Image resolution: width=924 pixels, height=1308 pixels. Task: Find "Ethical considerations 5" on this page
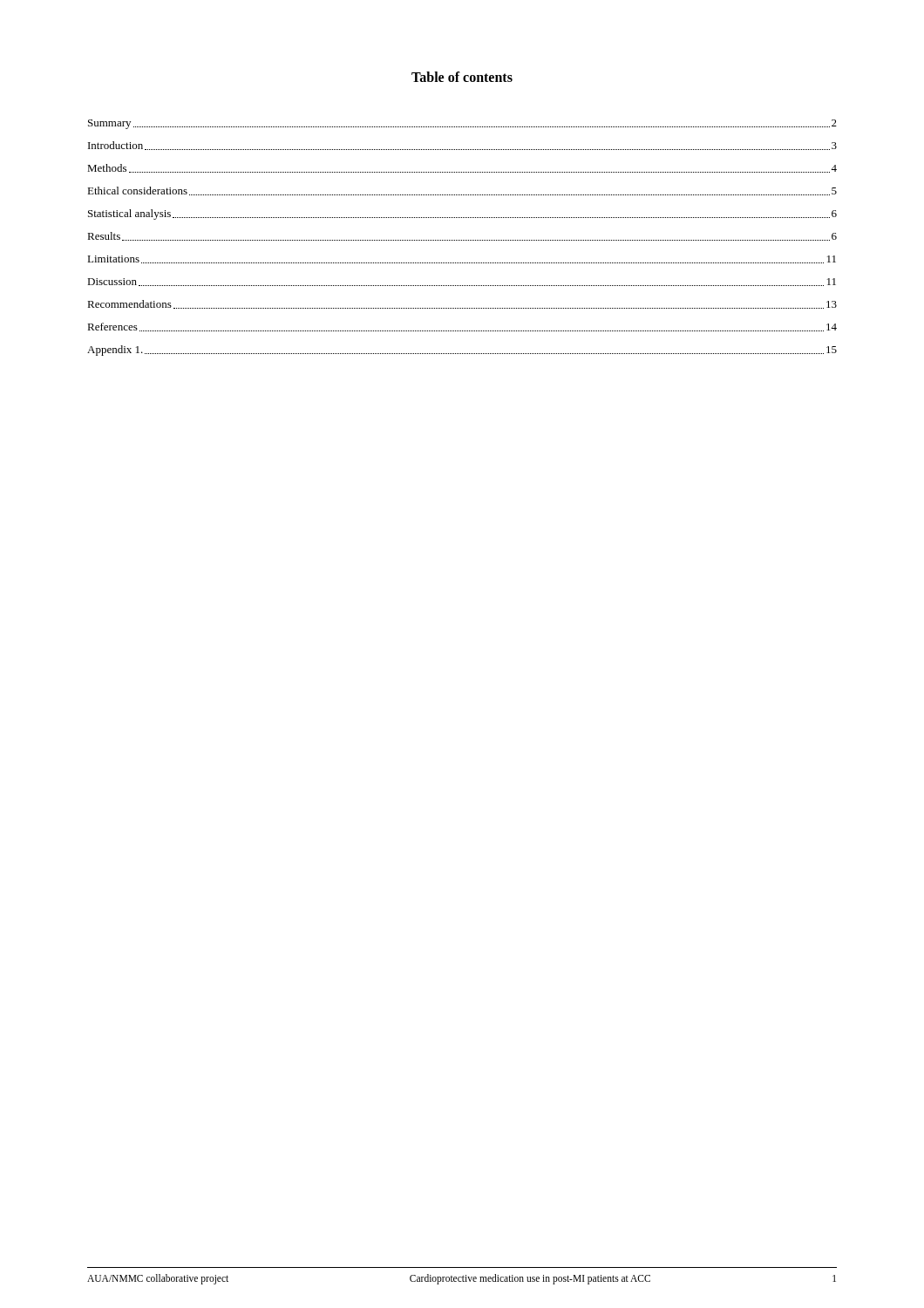pyautogui.click(x=462, y=191)
